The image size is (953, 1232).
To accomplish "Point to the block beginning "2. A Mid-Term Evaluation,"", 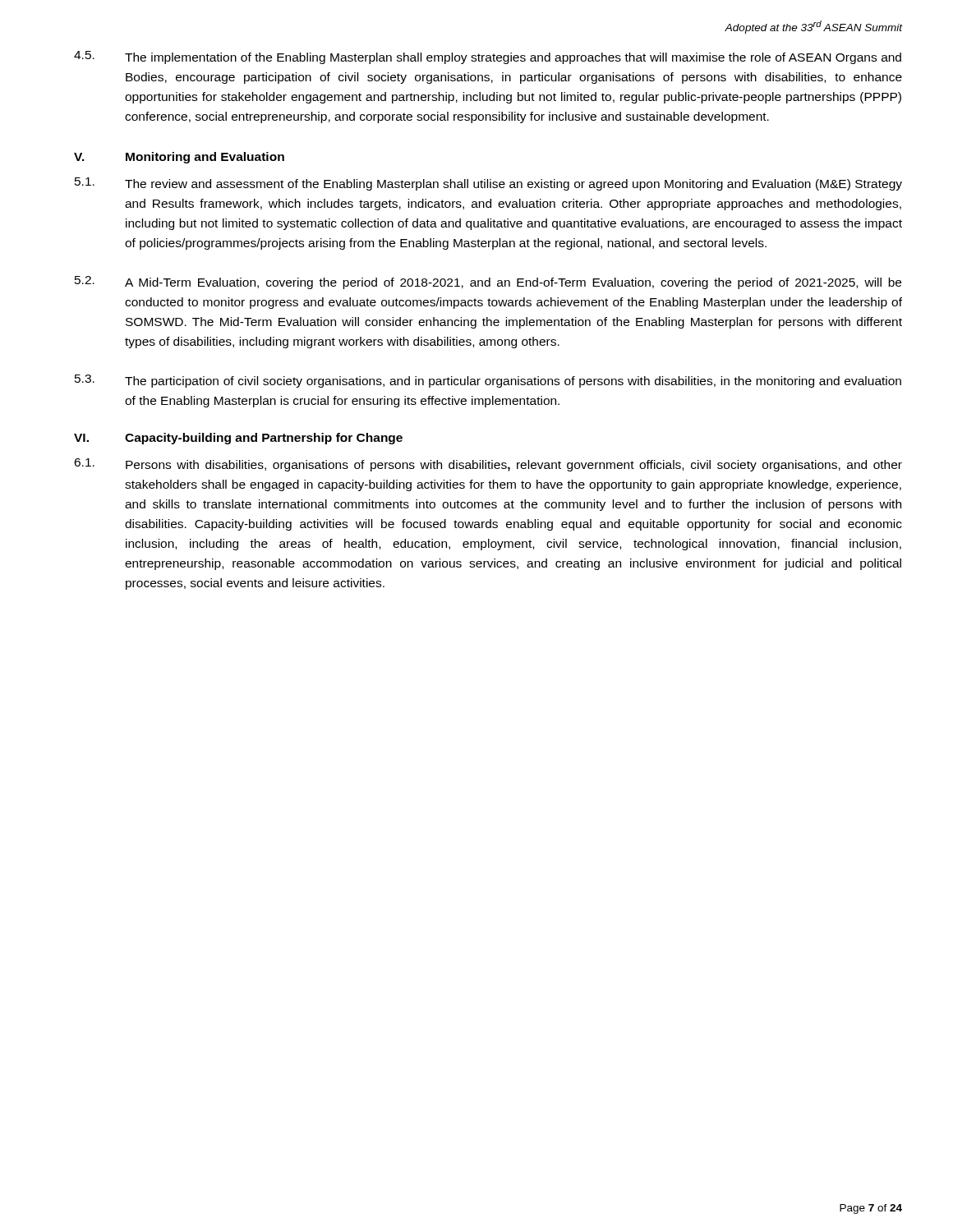I will (488, 312).
